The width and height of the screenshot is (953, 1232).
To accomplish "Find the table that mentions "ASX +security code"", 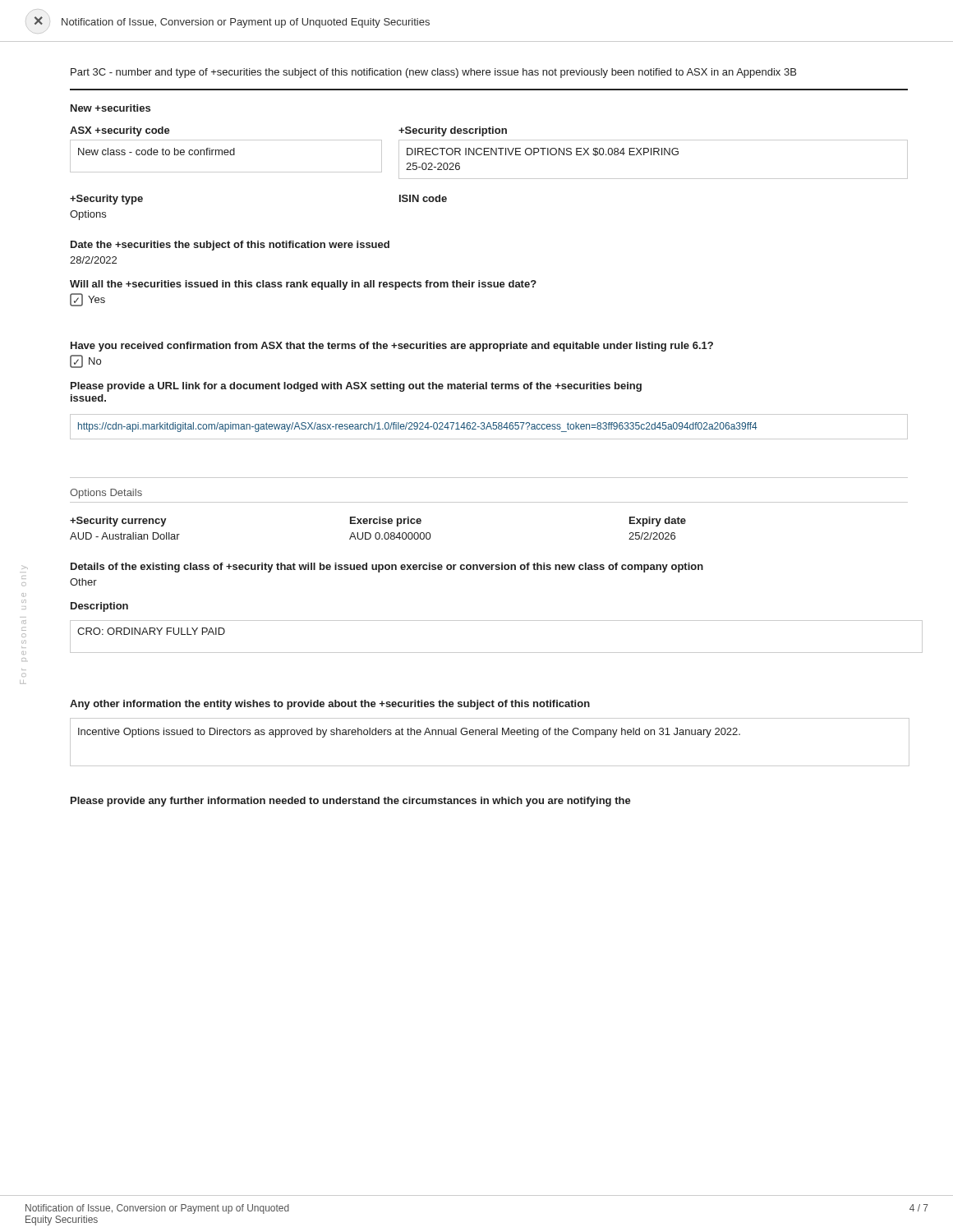I will click(x=489, y=151).
